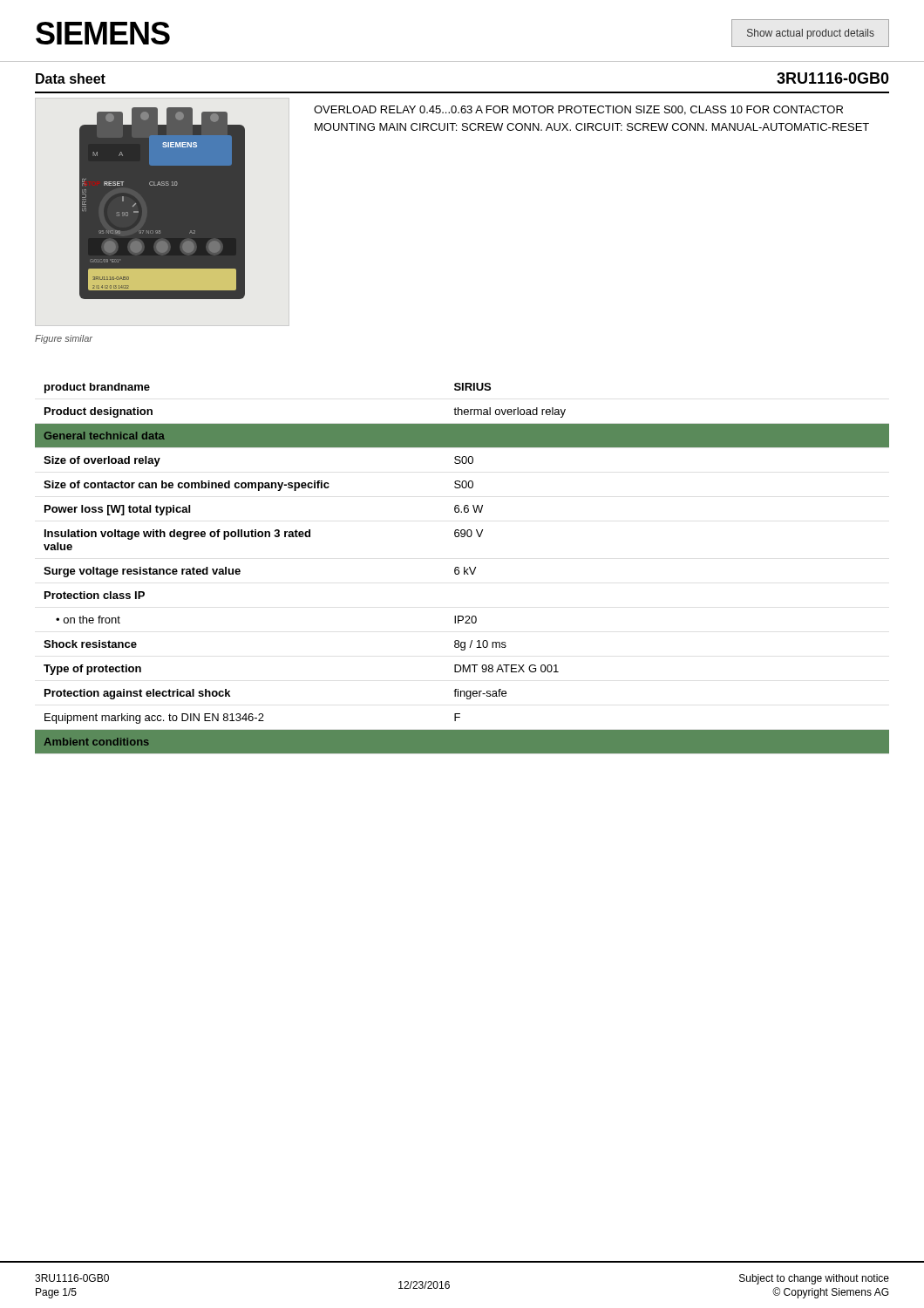Find the region starting "Figure similar"
The width and height of the screenshot is (924, 1308).
[x=64, y=338]
